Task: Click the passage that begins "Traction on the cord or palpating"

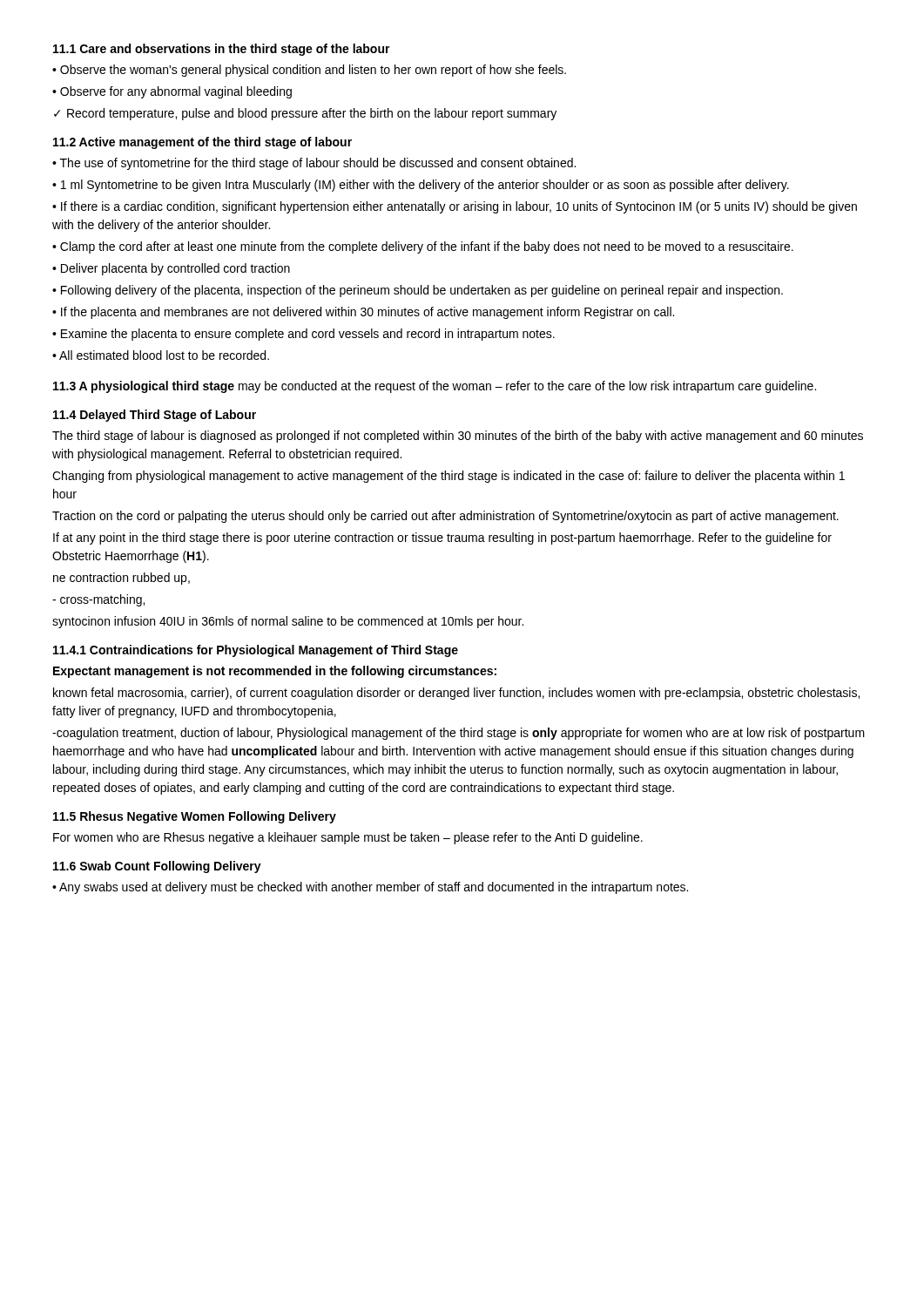Action: (446, 516)
